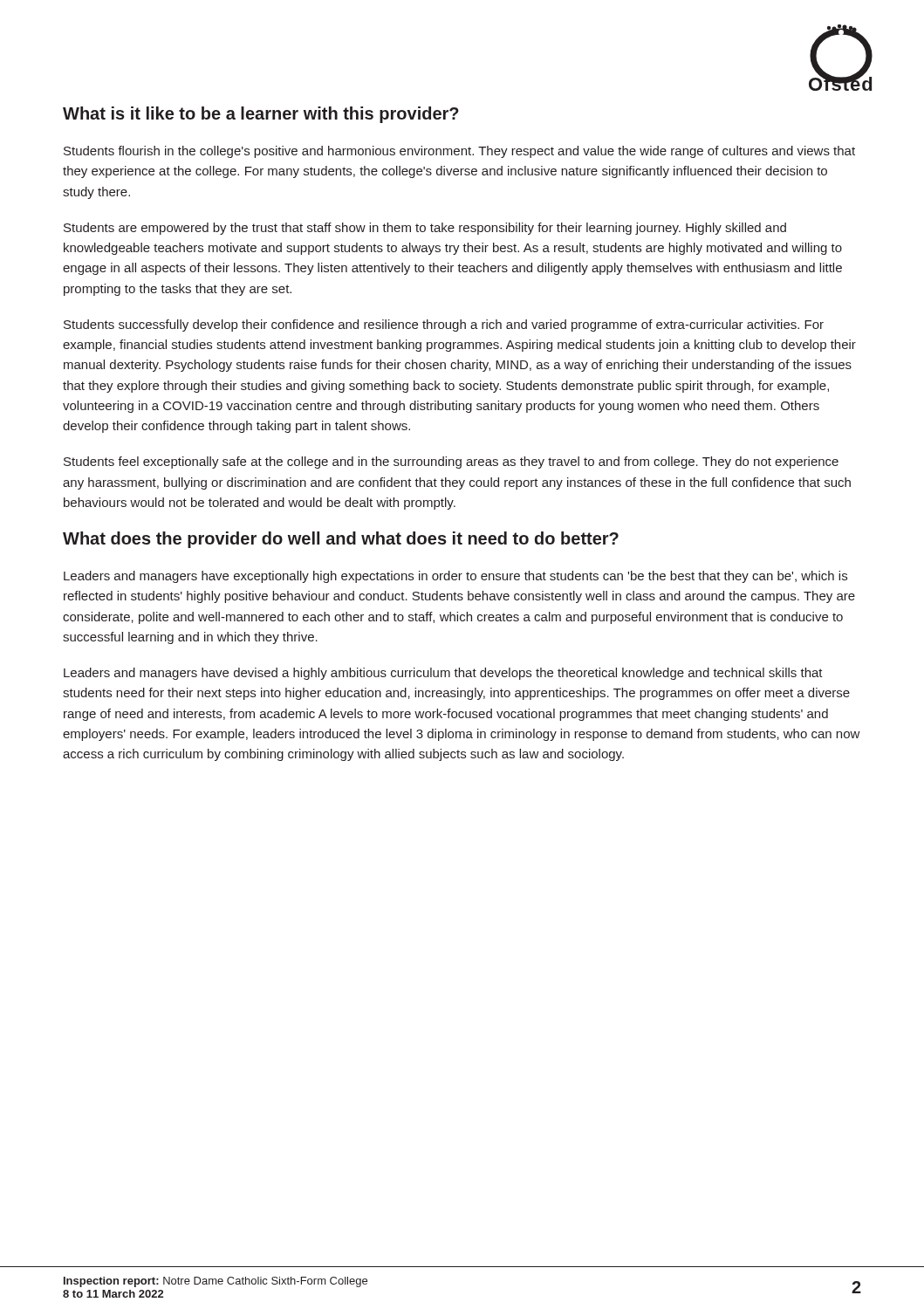Point to the block beginning "Students flourish in the"
Viewport: 924px width, 1309px height.
tap(462, 171)
